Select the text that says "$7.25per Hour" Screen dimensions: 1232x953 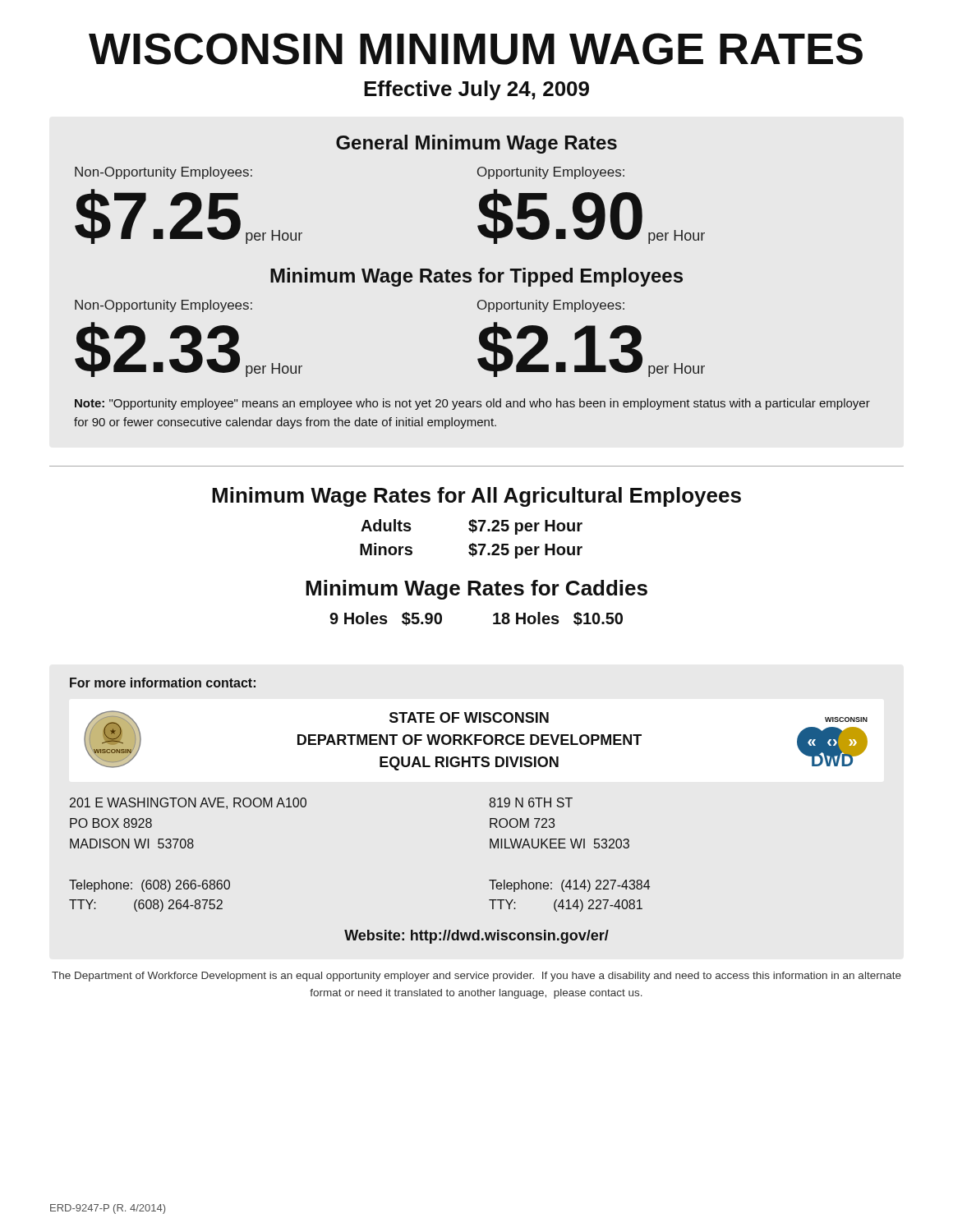pos(188,216)
